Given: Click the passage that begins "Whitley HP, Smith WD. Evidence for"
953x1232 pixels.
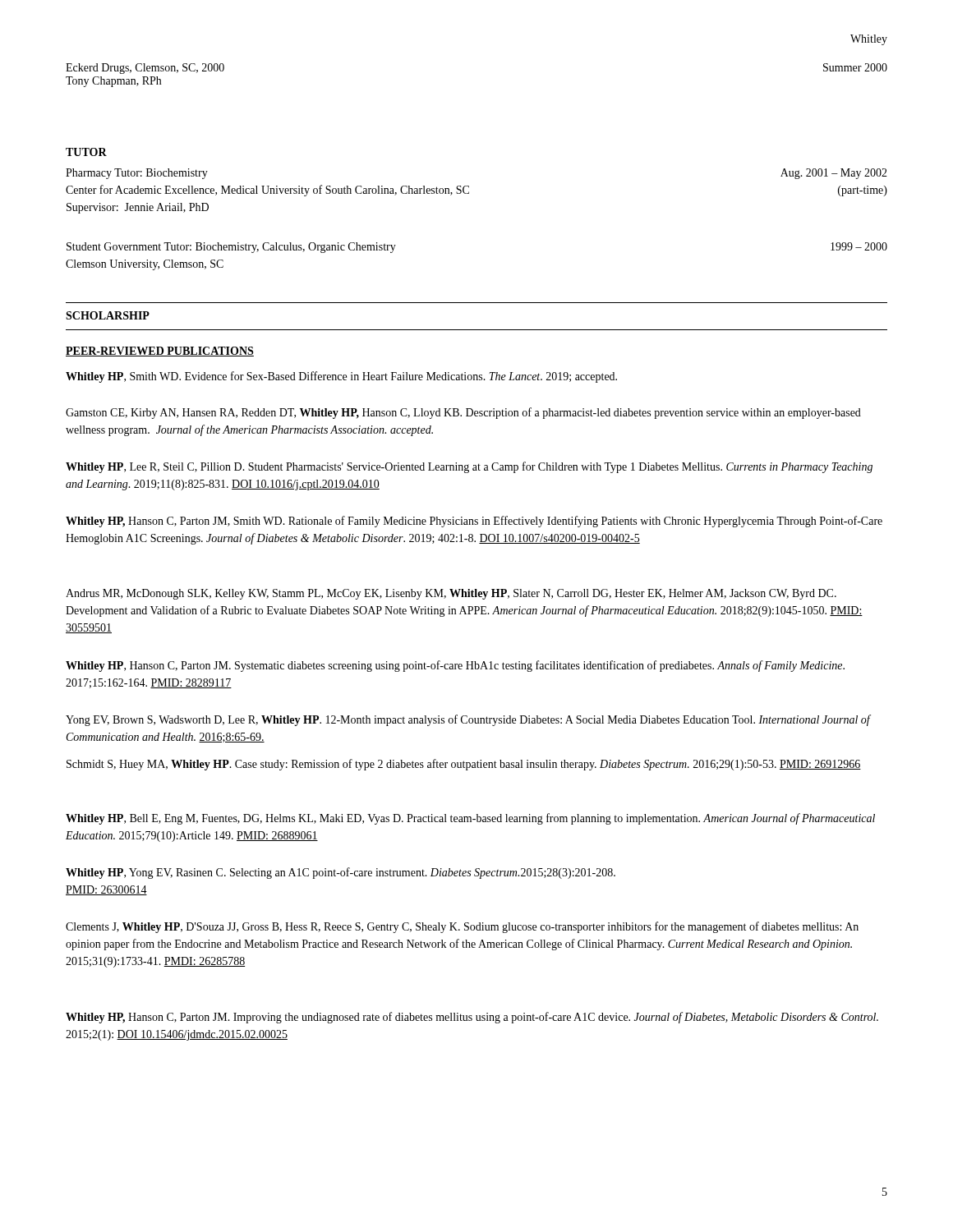Looking at the screenshot, I should coord(342,377).
